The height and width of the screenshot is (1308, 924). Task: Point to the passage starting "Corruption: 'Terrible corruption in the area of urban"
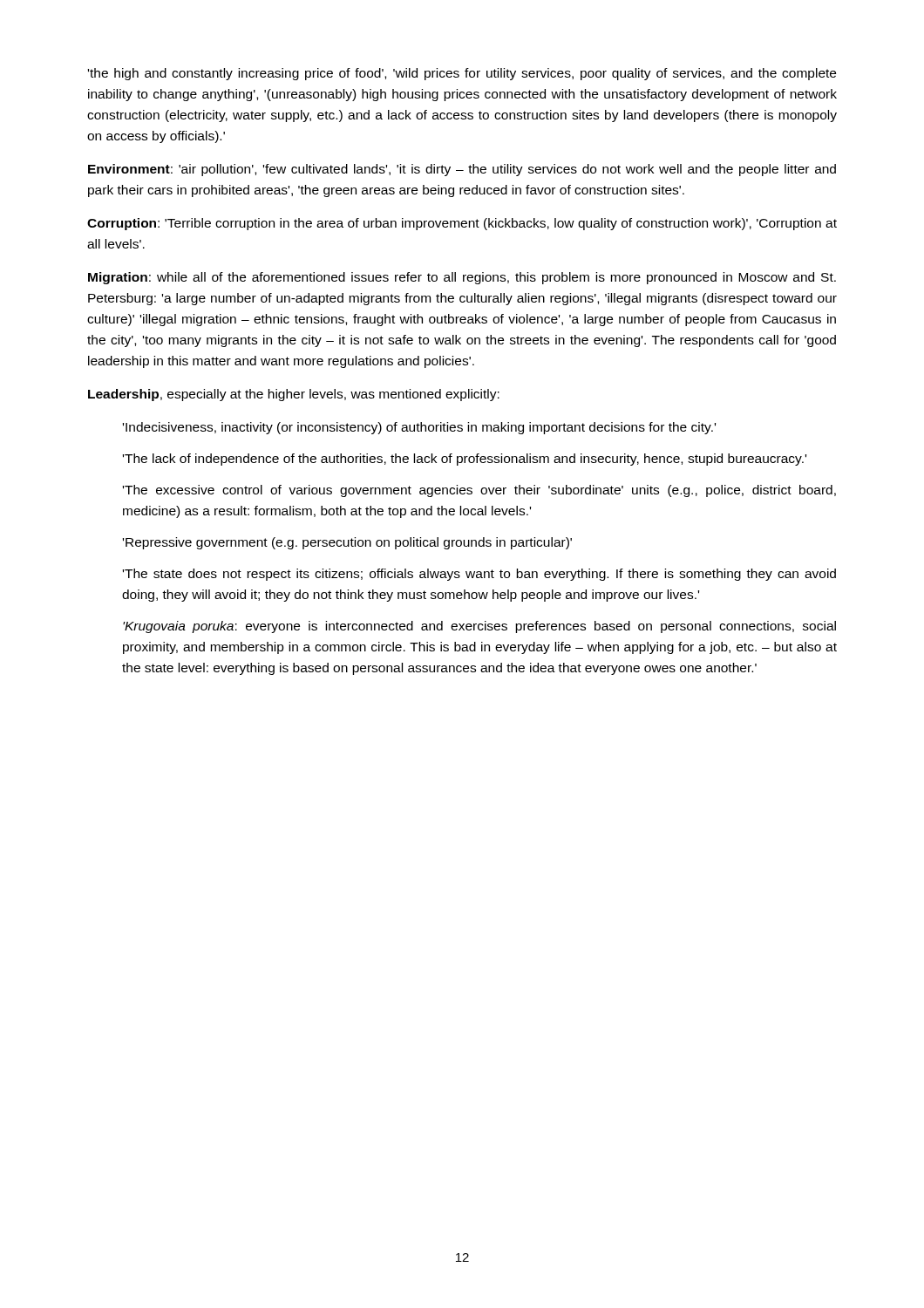pos(462,234)
